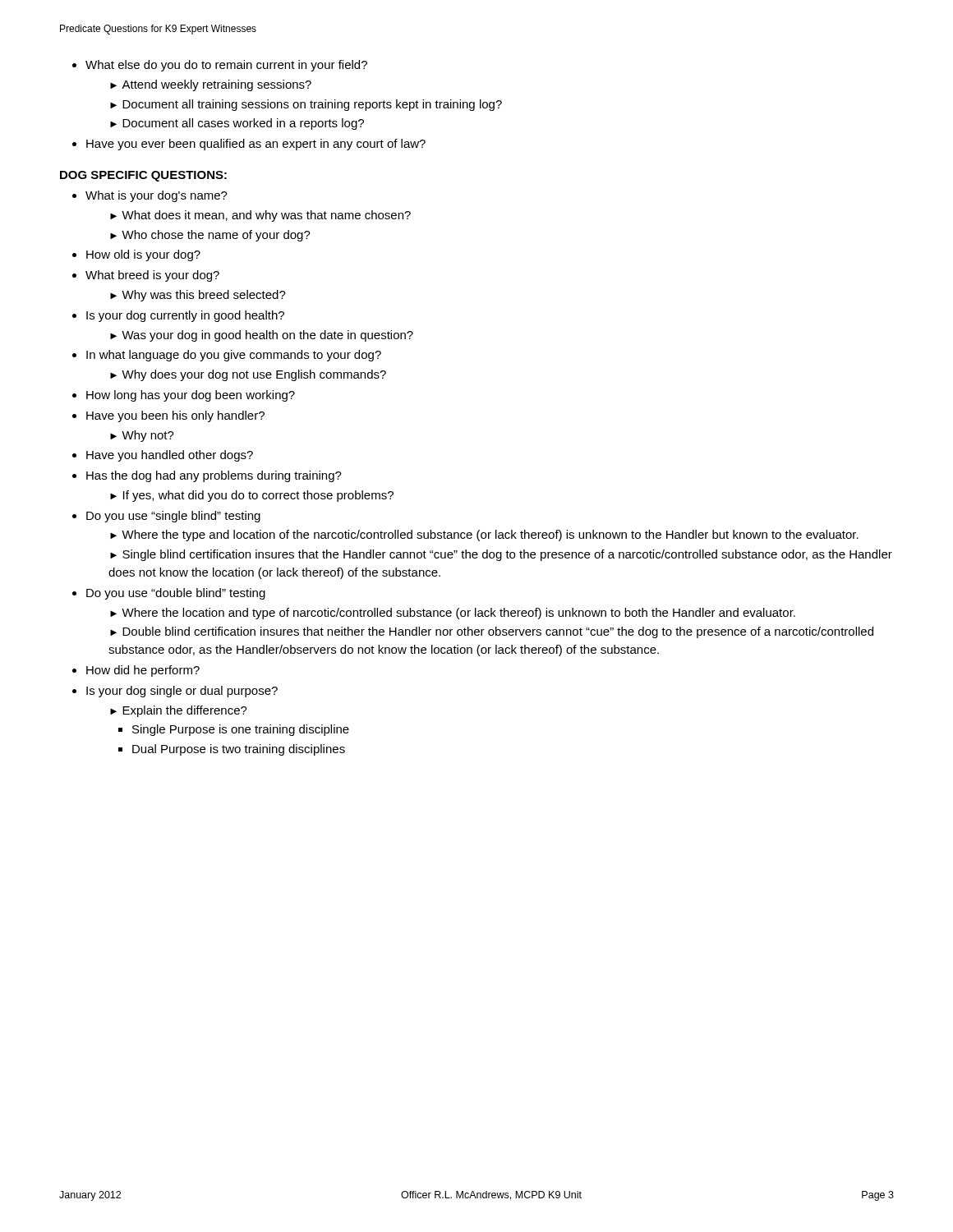Locate the passage starting "In what language"
Image resolution: width=953 pixels, height=1232 pixels.
(234, 356)
